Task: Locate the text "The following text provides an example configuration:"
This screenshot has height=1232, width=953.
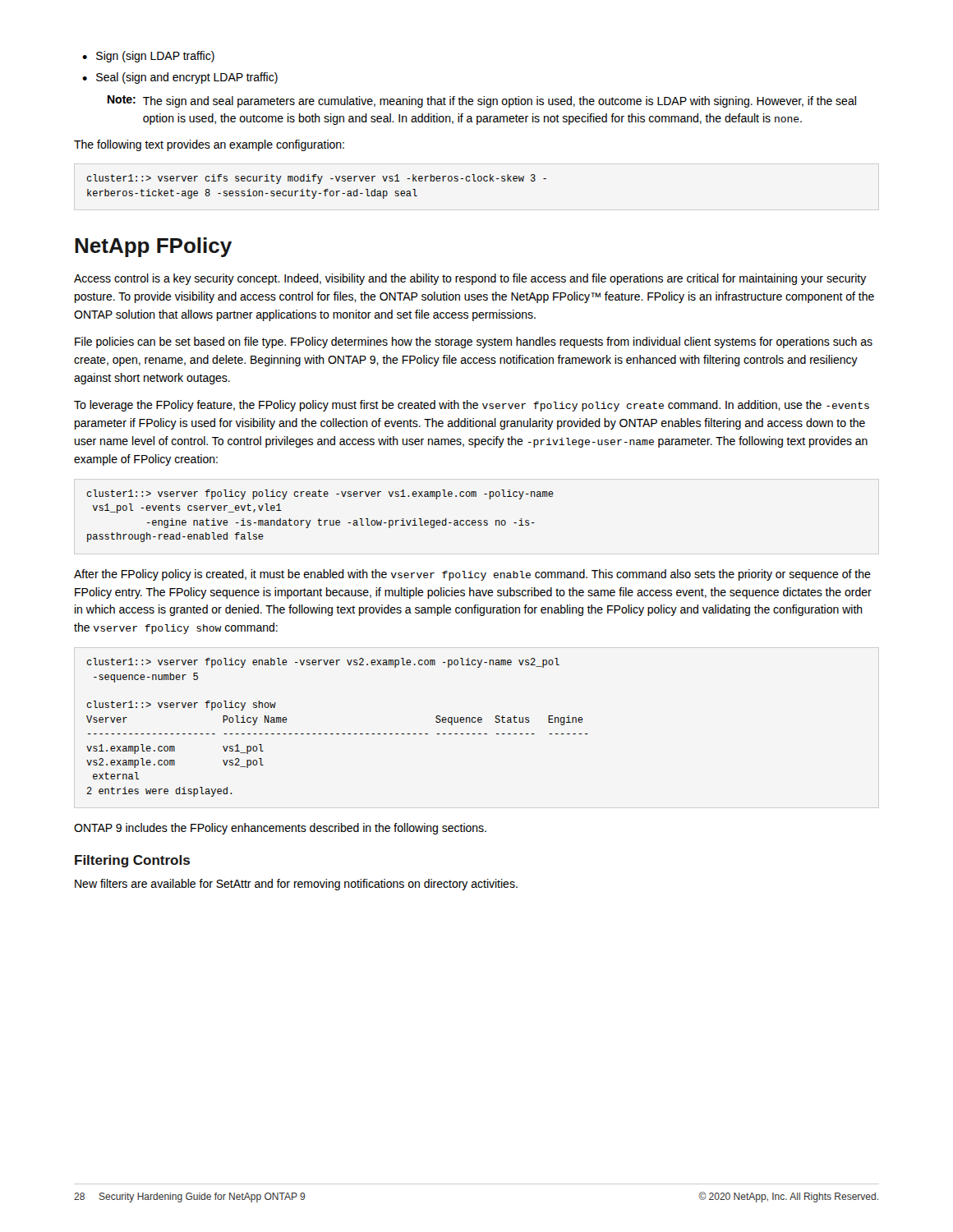Action: point(209,144)
